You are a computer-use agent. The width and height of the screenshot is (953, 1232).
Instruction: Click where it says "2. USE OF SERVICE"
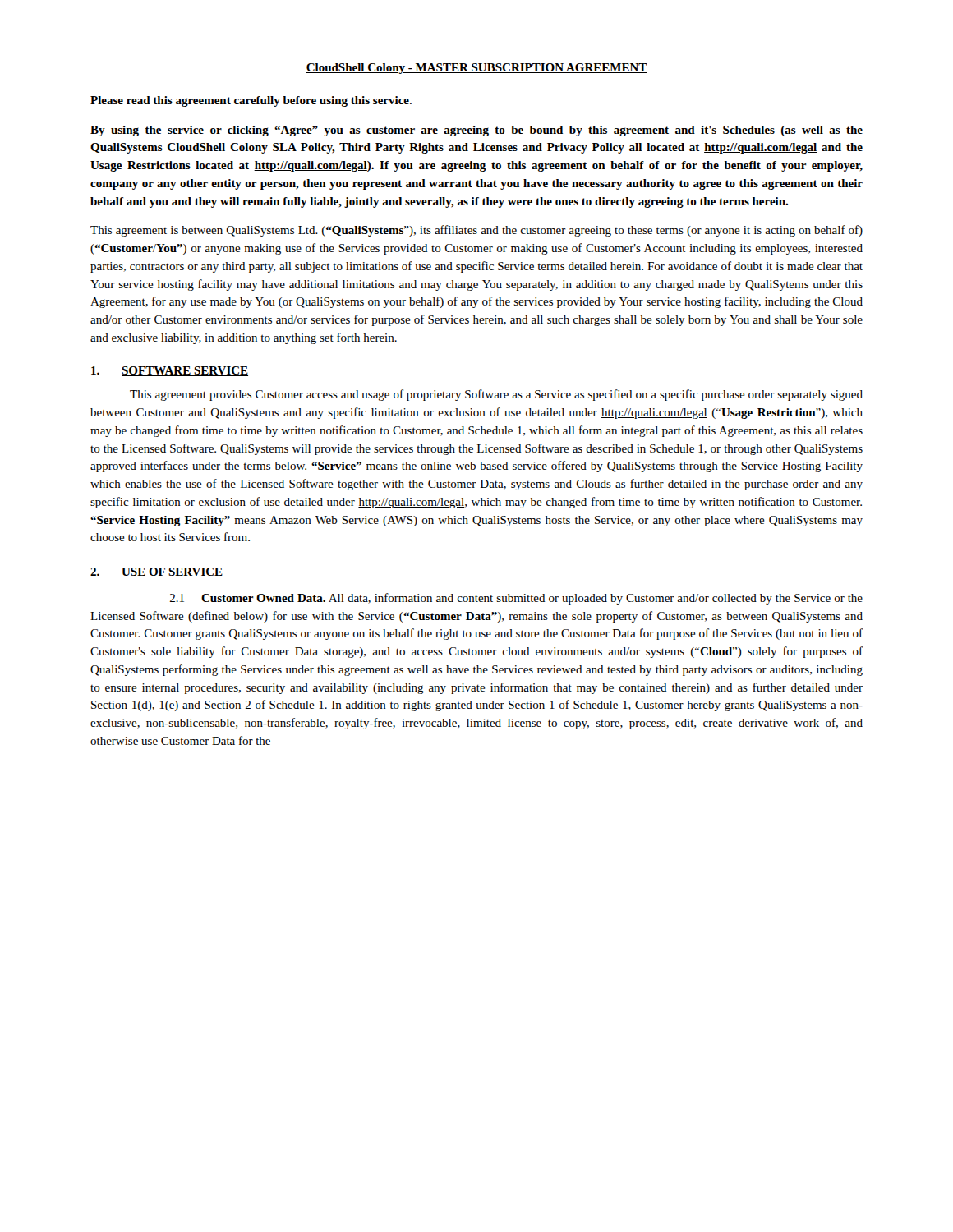point(157,572)
